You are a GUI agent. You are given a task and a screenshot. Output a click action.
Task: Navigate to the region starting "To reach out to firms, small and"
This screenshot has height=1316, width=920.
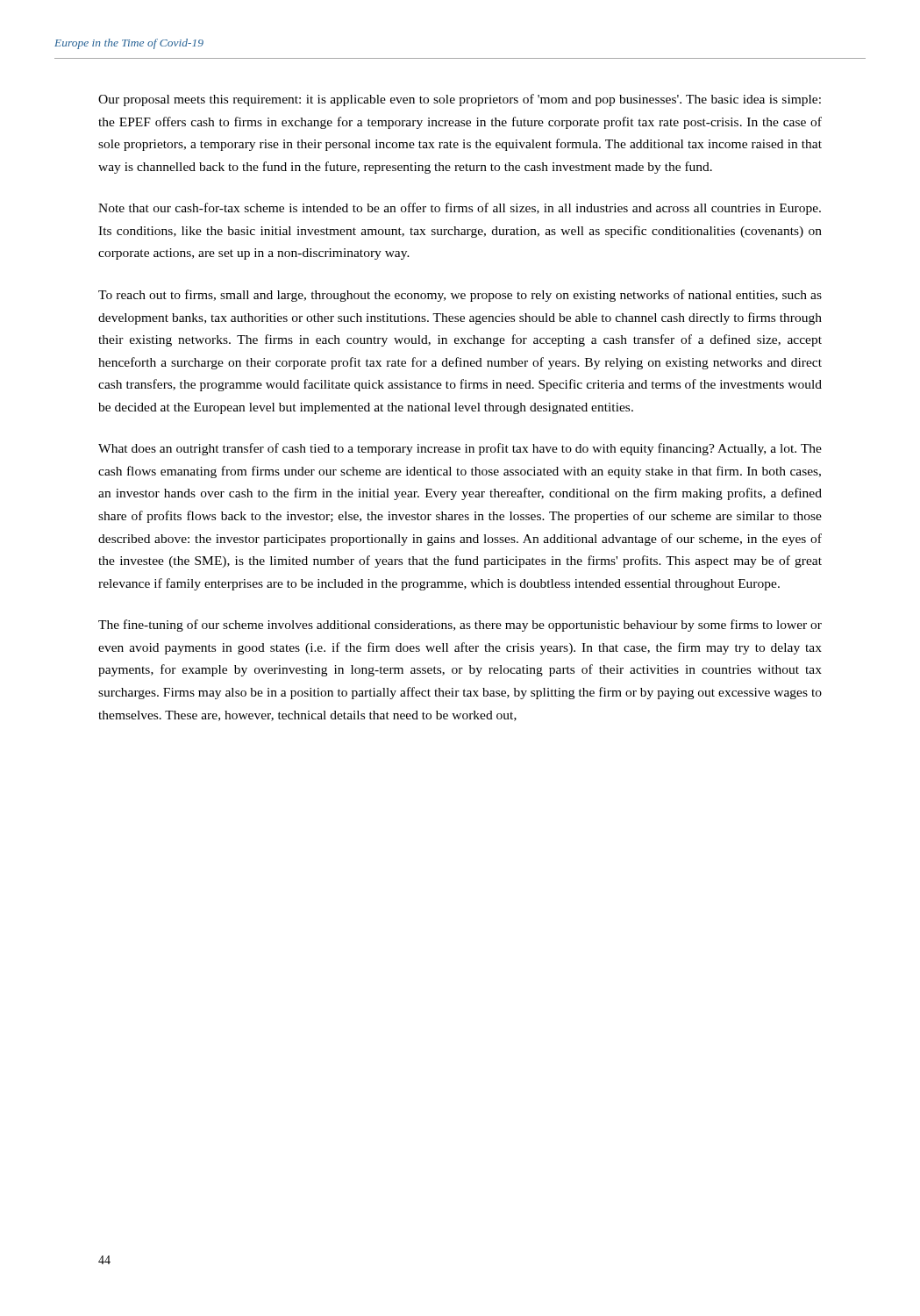(x=460, y=350)
